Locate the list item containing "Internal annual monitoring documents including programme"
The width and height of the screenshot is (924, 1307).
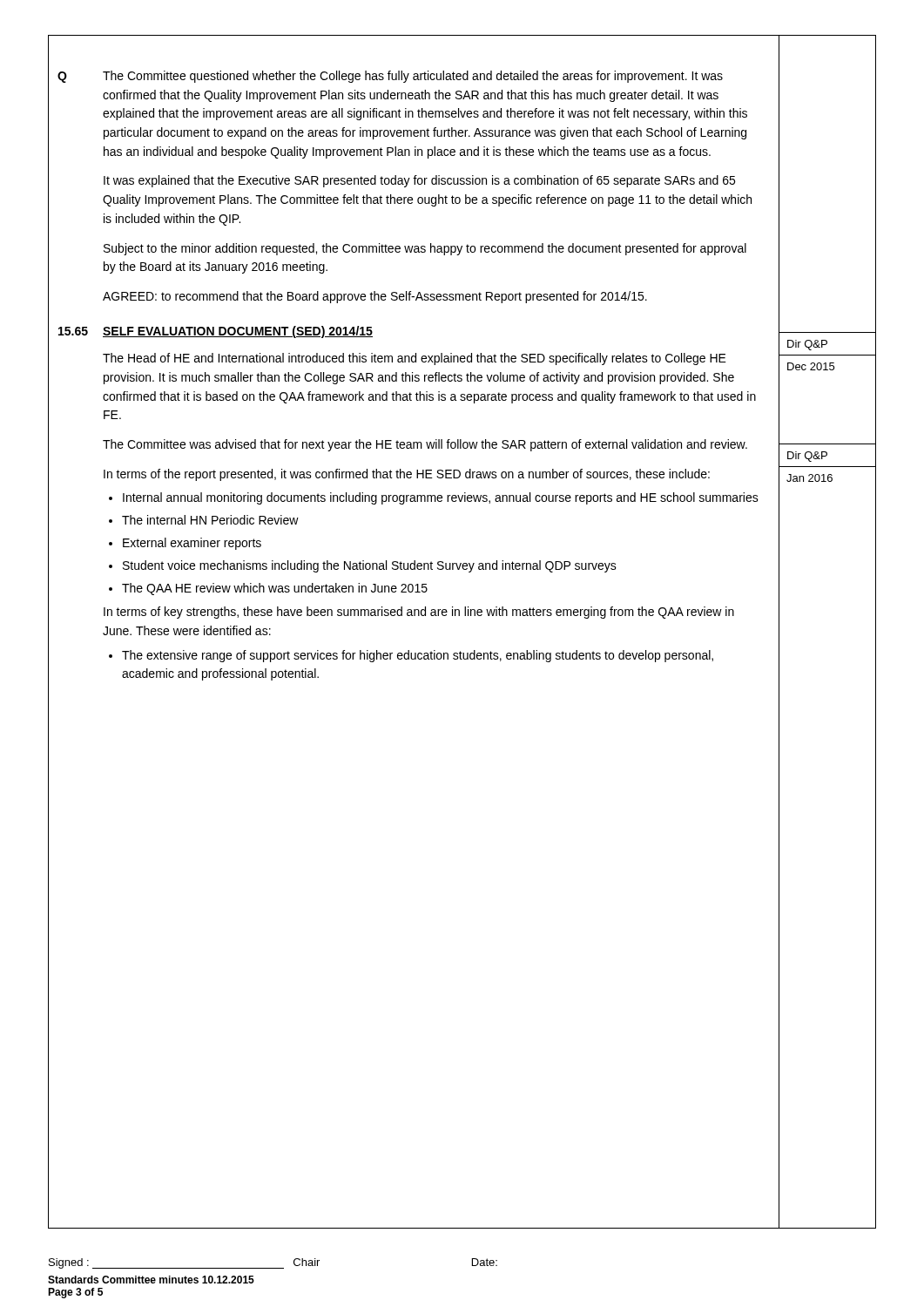click(x=440, y=498)
